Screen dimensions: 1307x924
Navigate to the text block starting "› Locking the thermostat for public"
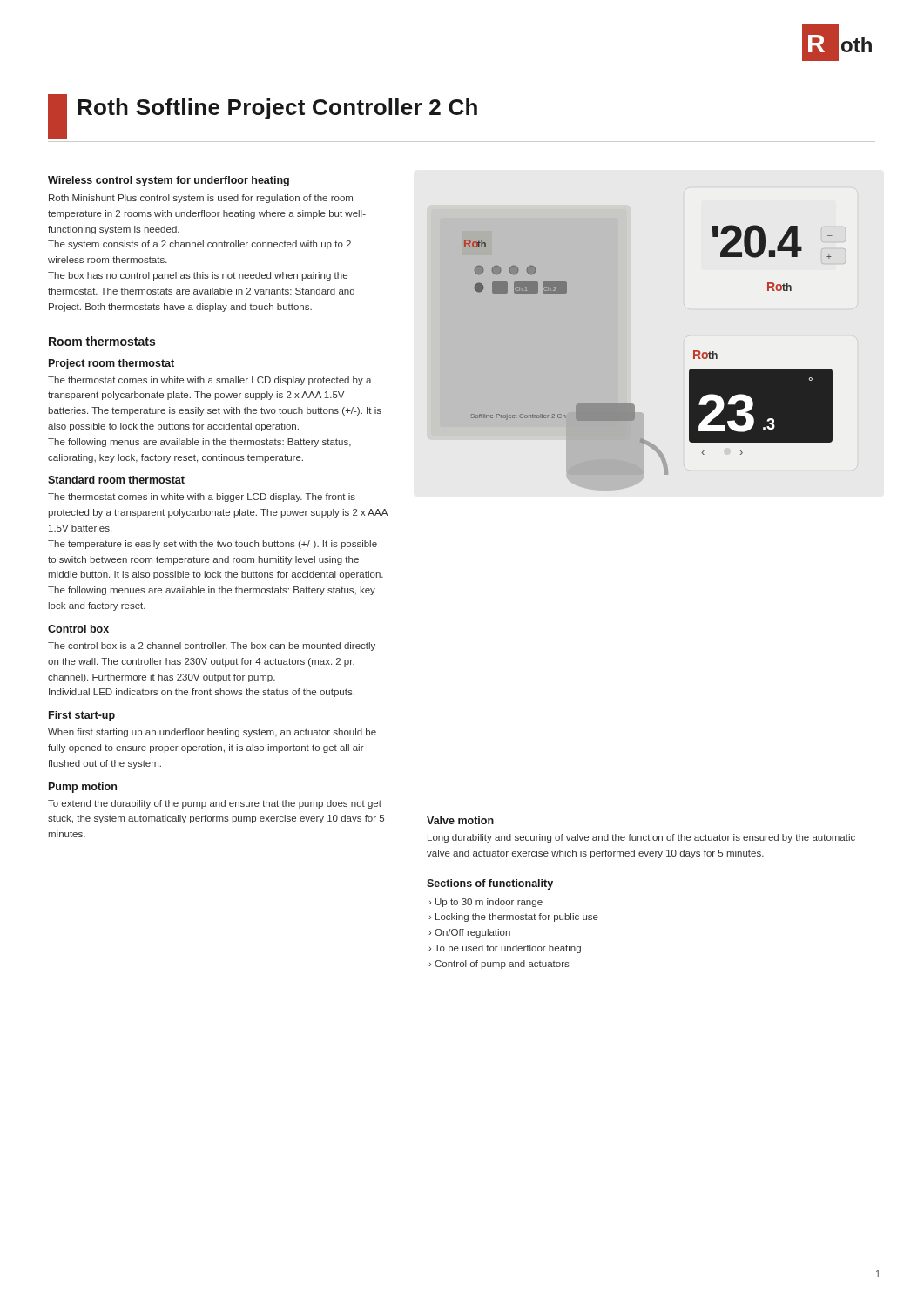(x=513, y=917)
